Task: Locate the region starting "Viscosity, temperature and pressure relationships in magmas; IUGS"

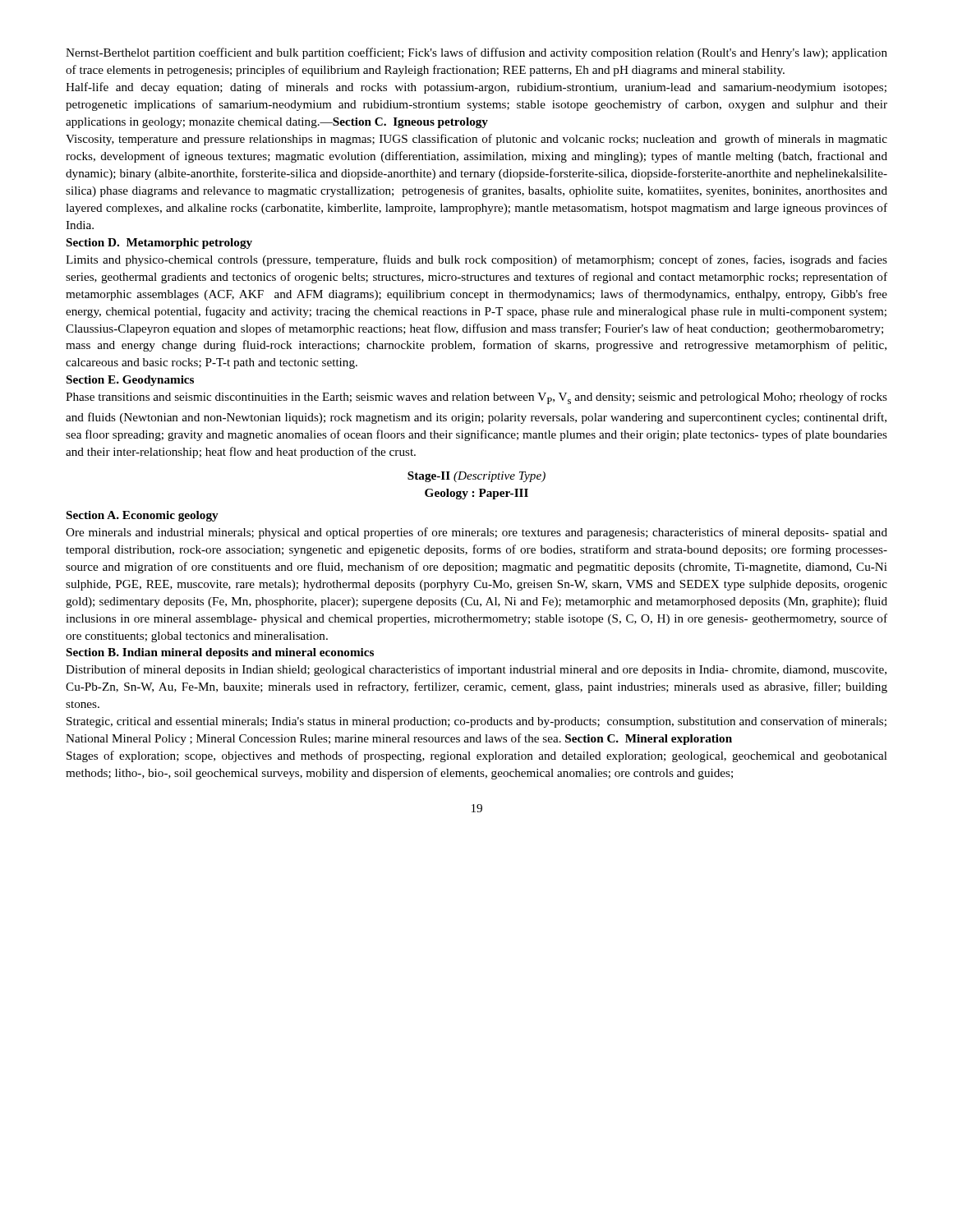Action: [476, 182]
